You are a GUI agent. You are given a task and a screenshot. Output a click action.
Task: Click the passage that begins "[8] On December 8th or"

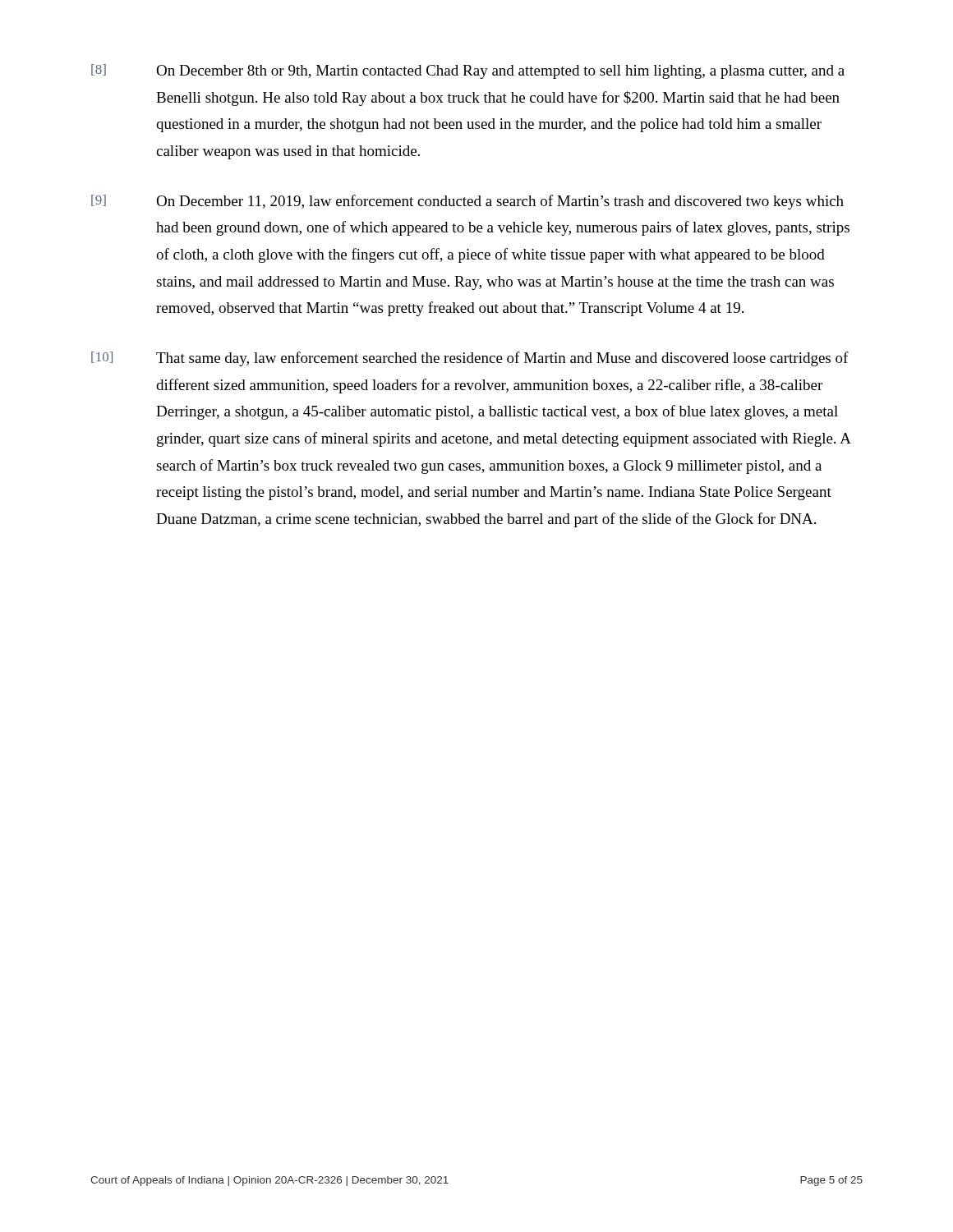coord(476,111)
